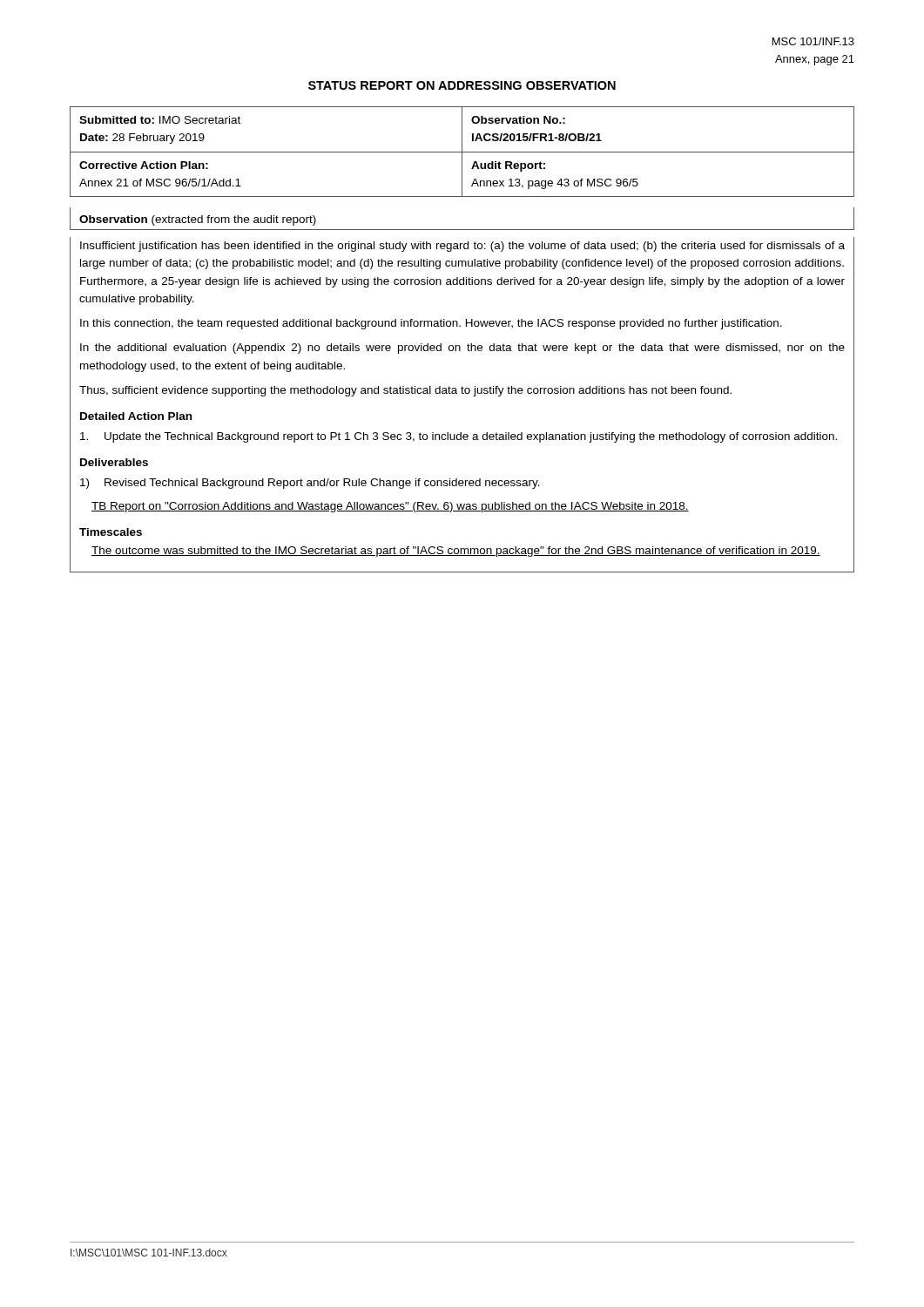
Task: Where is the passage that starts "In the additional evaluation (Appendix 2) no"?
Action: pos(462,356)
